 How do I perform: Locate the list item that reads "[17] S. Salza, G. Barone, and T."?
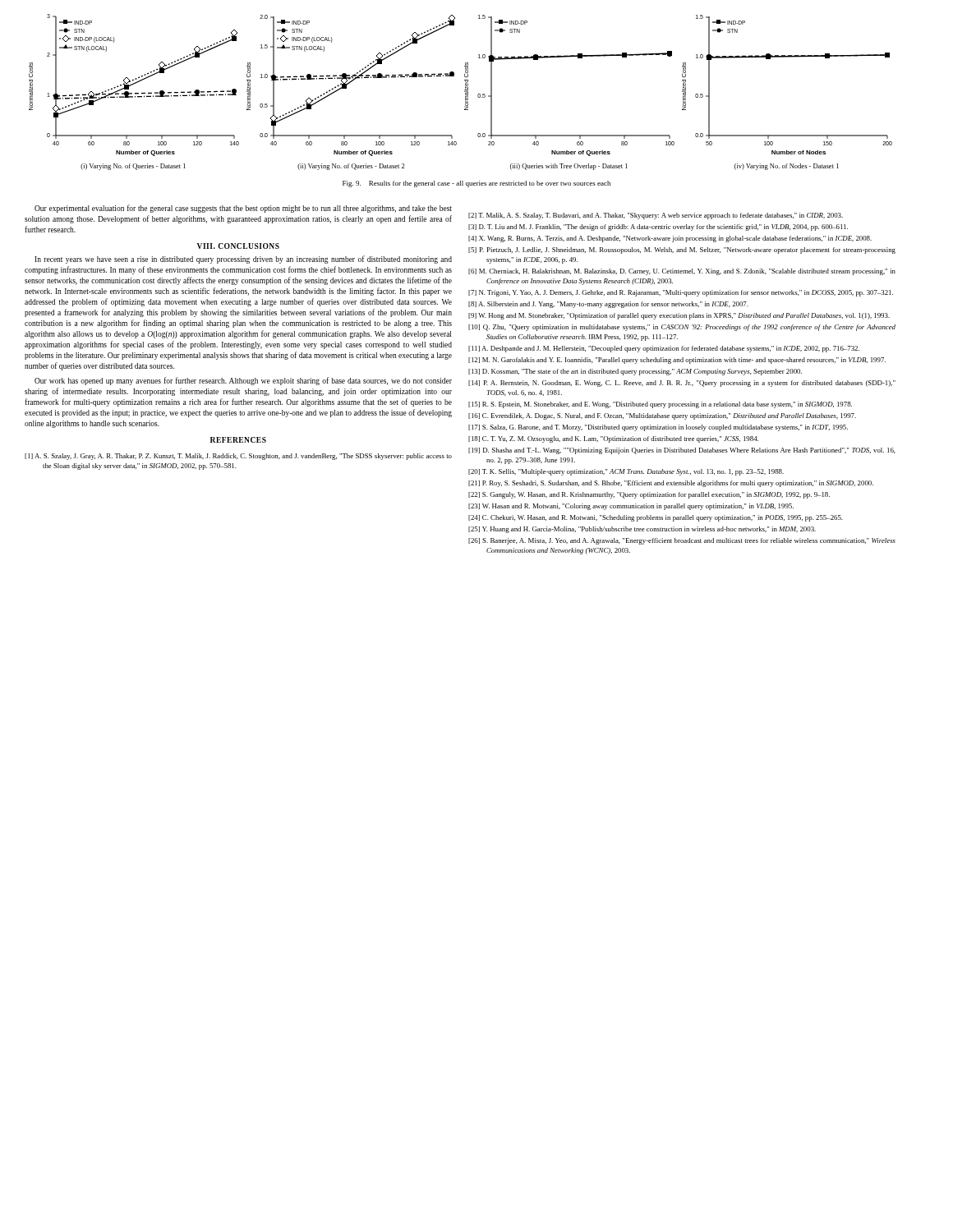[658, 427]
